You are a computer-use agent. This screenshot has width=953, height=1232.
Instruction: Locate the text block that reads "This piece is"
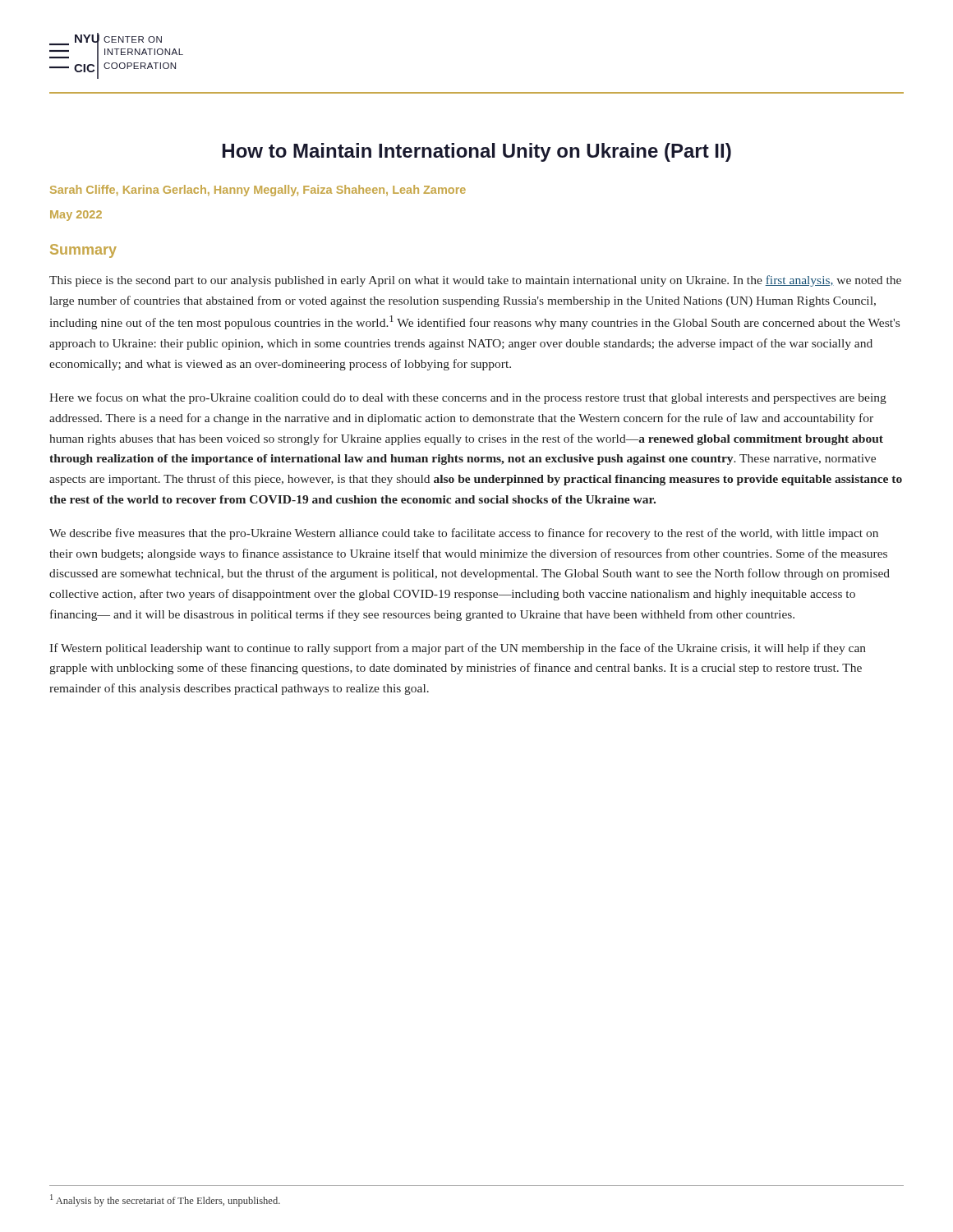[x=475, y=322]
